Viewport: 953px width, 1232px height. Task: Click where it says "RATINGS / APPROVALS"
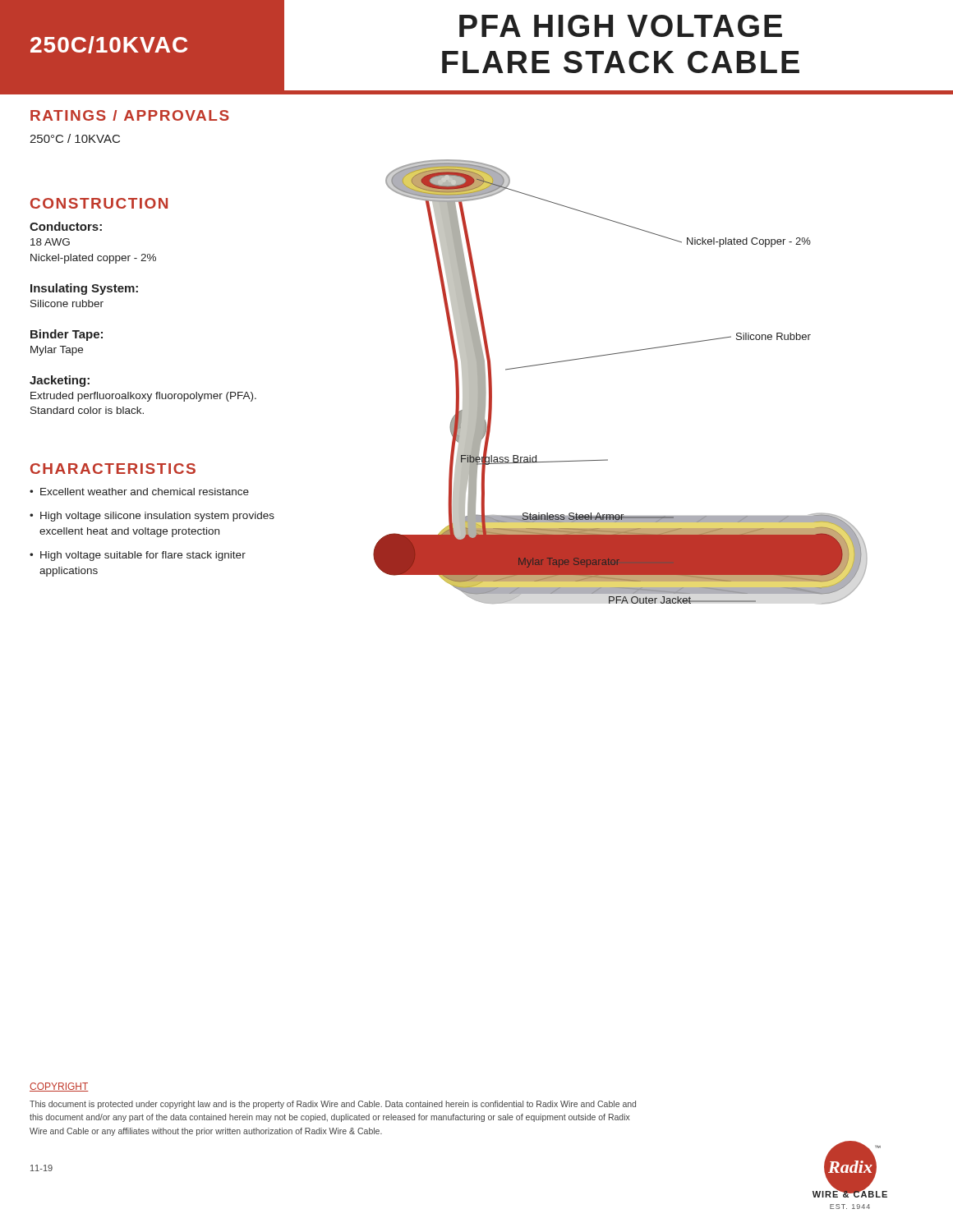(130, 115)
